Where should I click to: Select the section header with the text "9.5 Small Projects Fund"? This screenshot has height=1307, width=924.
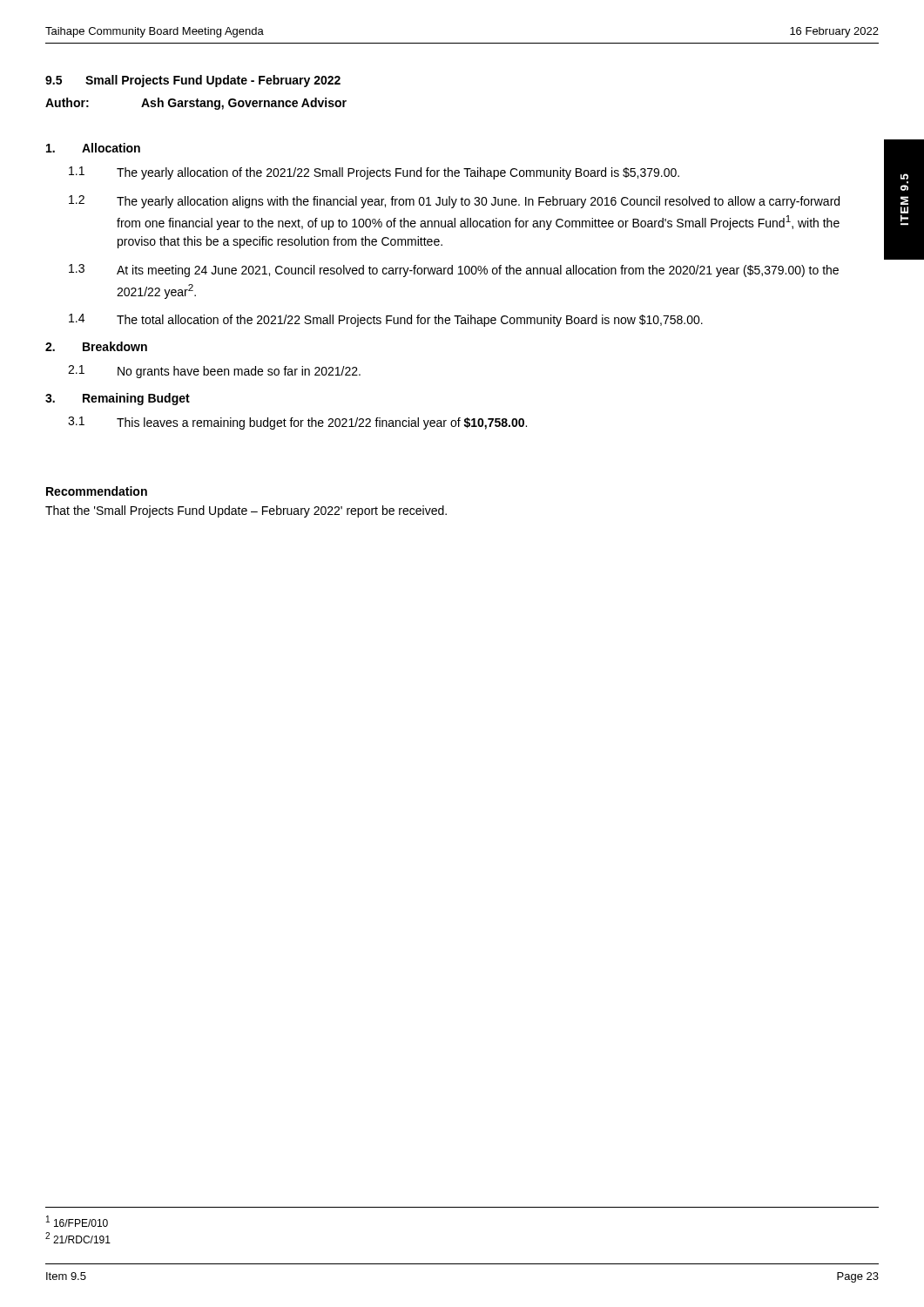click(193, 81)
